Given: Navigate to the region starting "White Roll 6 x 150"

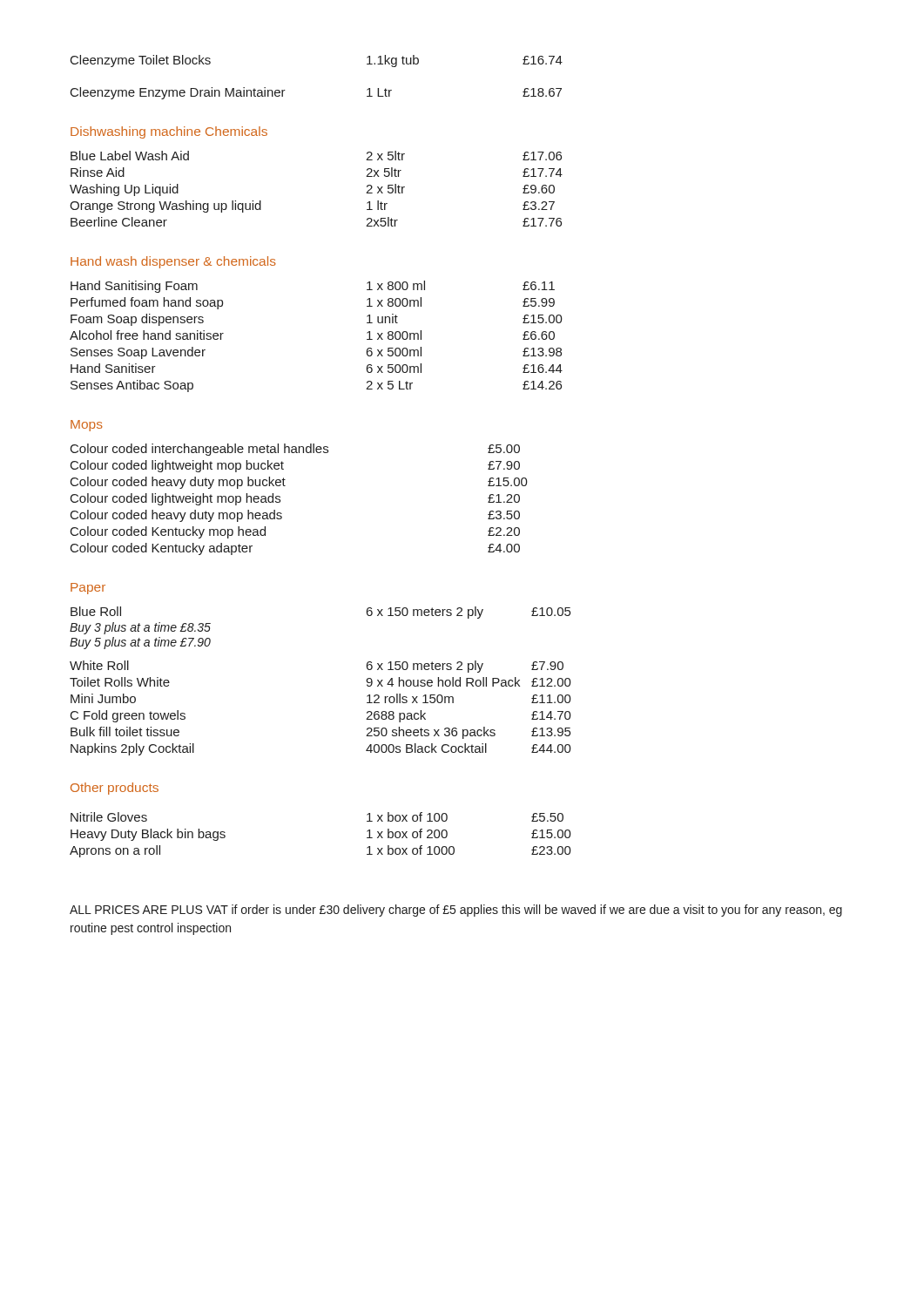Looking at the screenshot, I should coord(97,666).
